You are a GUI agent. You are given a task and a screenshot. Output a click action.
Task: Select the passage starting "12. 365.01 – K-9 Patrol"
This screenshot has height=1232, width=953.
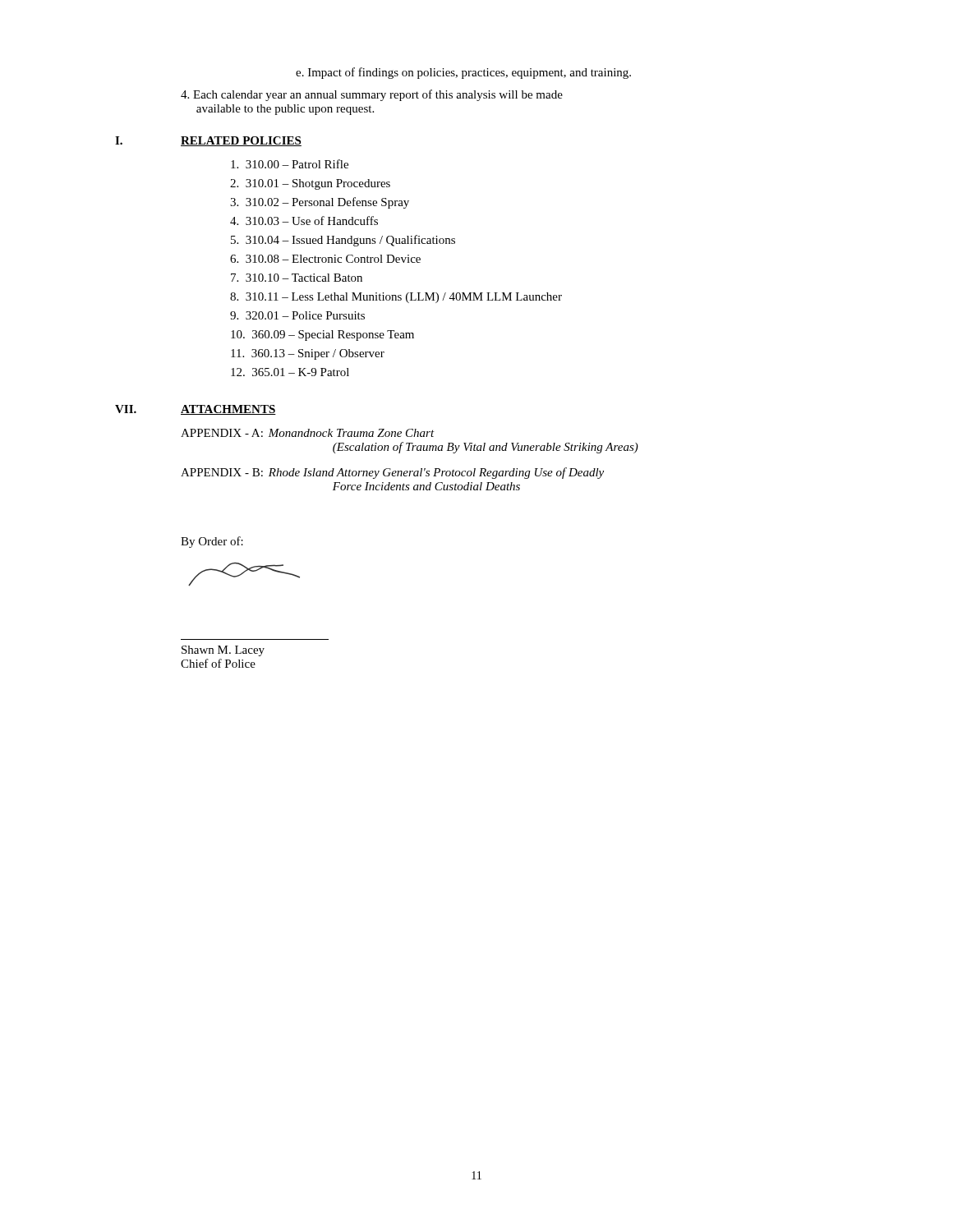point(290,372)
